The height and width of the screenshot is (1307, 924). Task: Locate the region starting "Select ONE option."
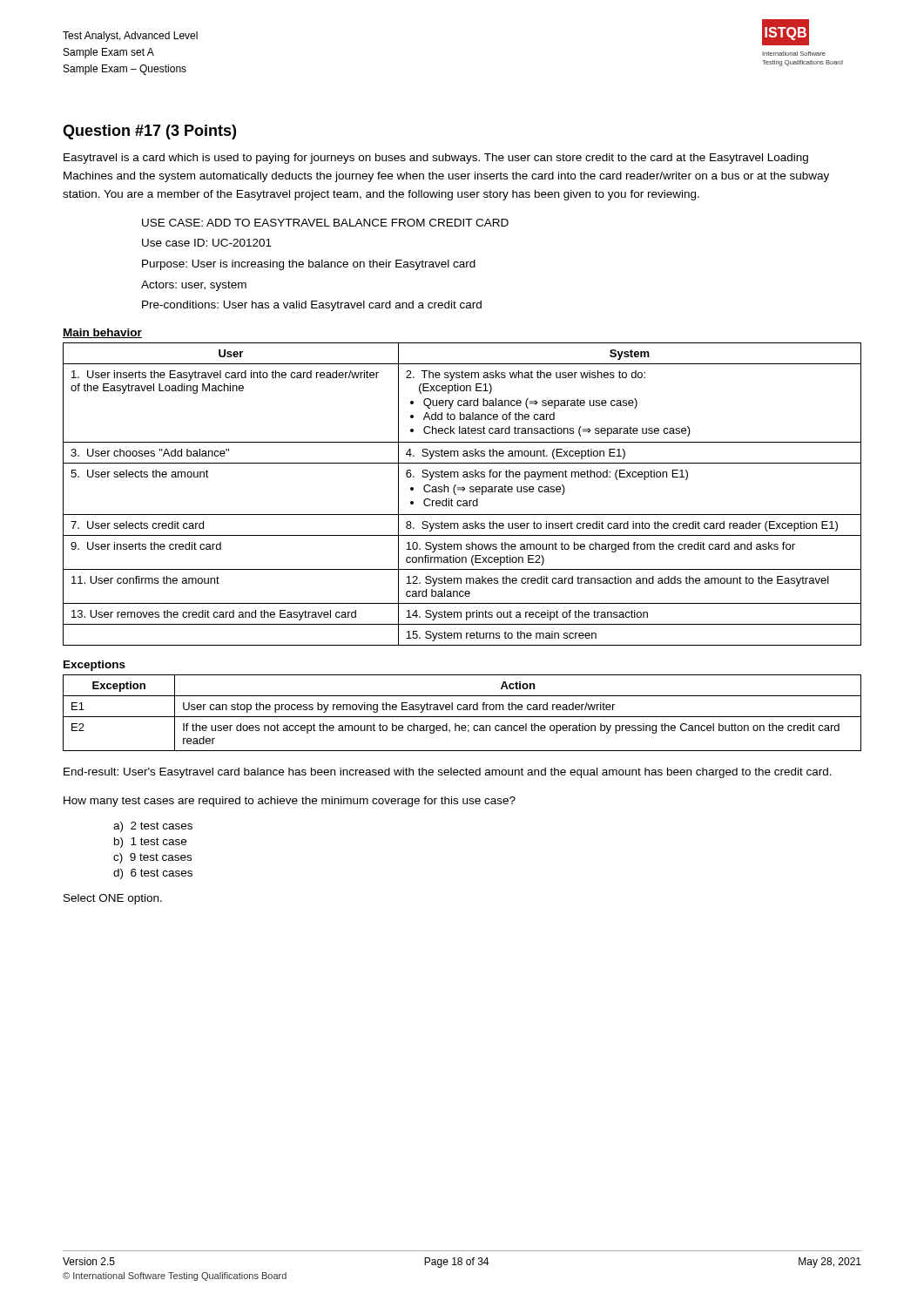click(x=113, y=898)
